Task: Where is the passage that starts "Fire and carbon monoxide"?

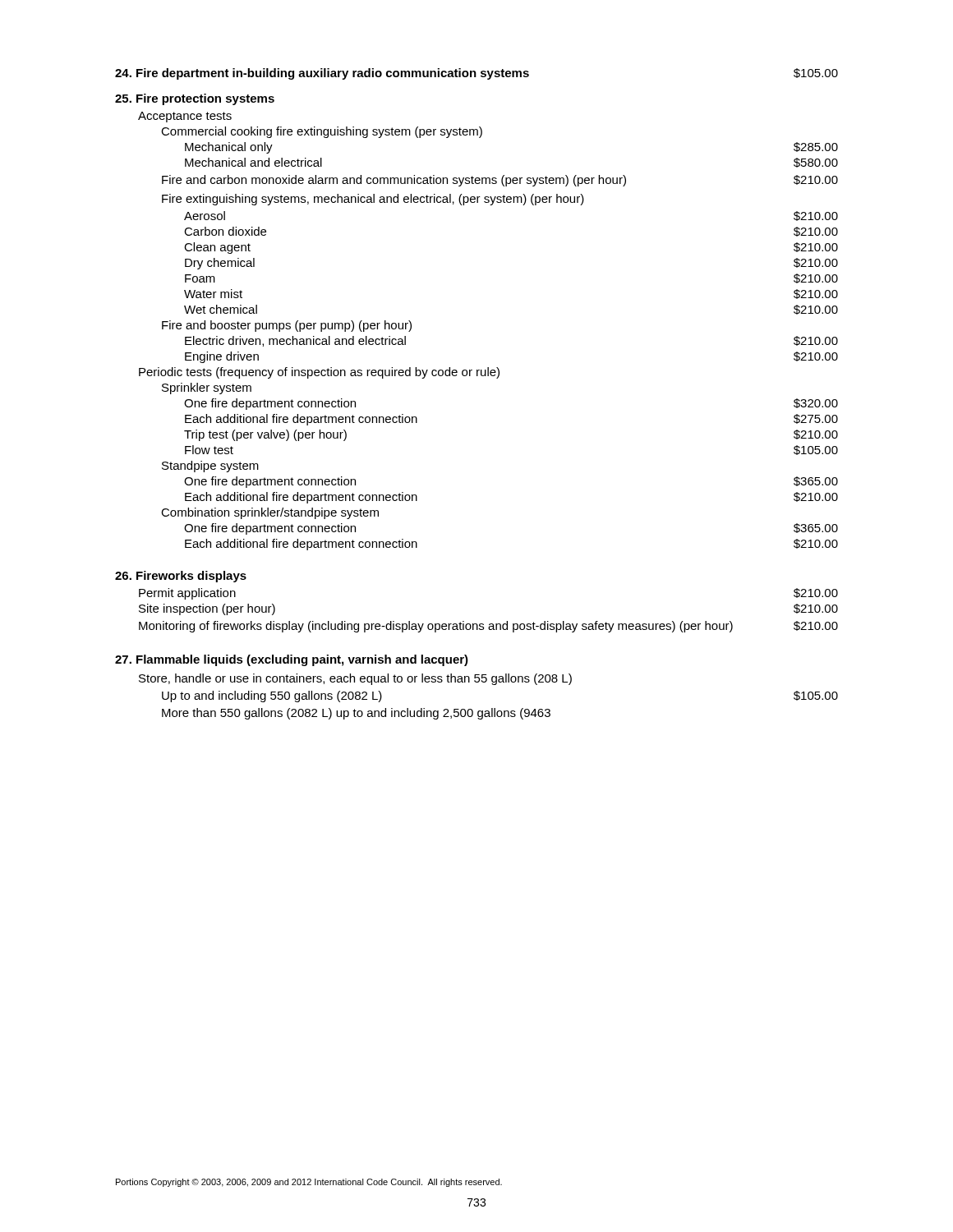Action: coord(500,180)
